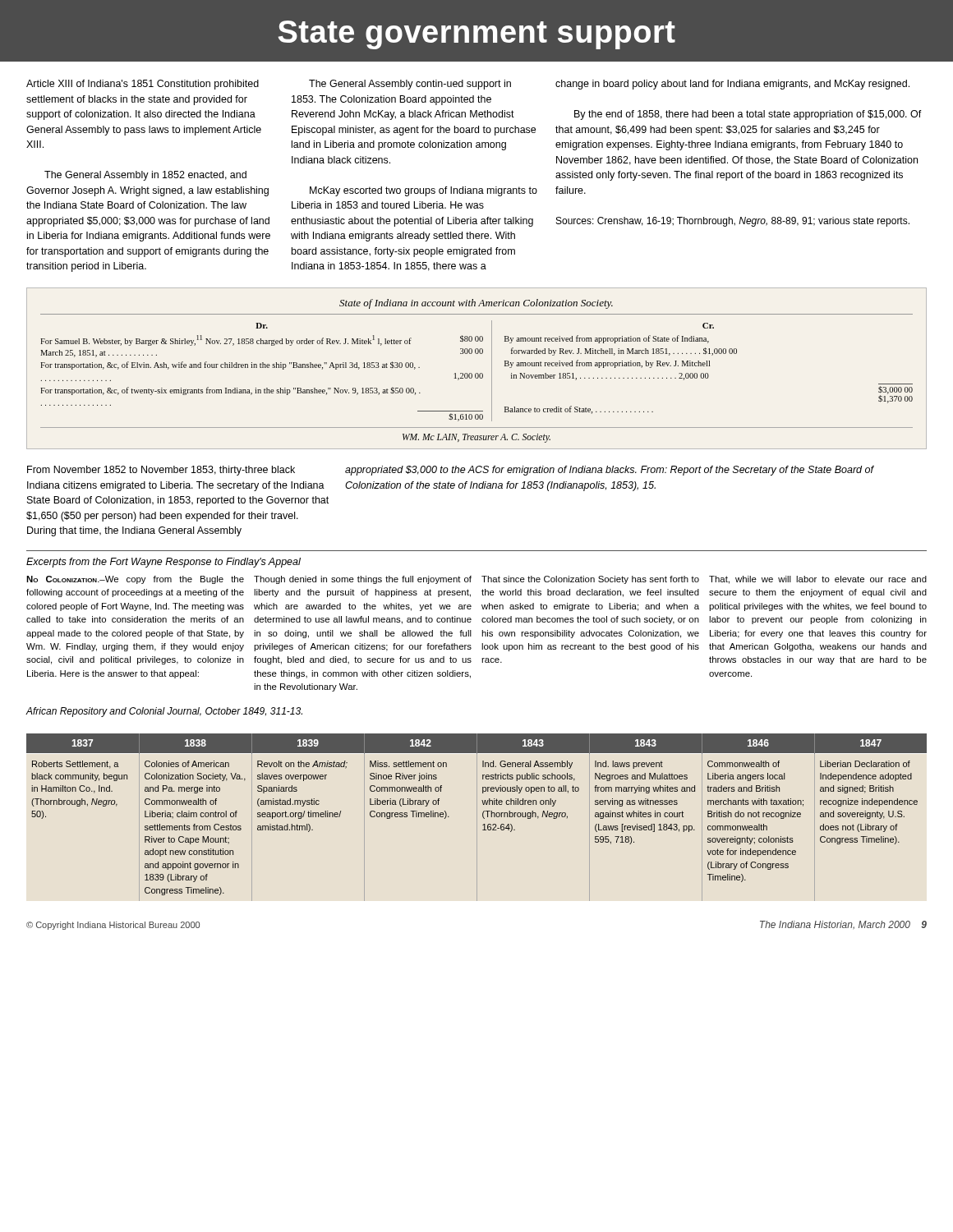The width and height of the screenshot is (953, 1232).
Task: Find the block on this page that starts "That since the Colonization Society has"
Action: 590,619
